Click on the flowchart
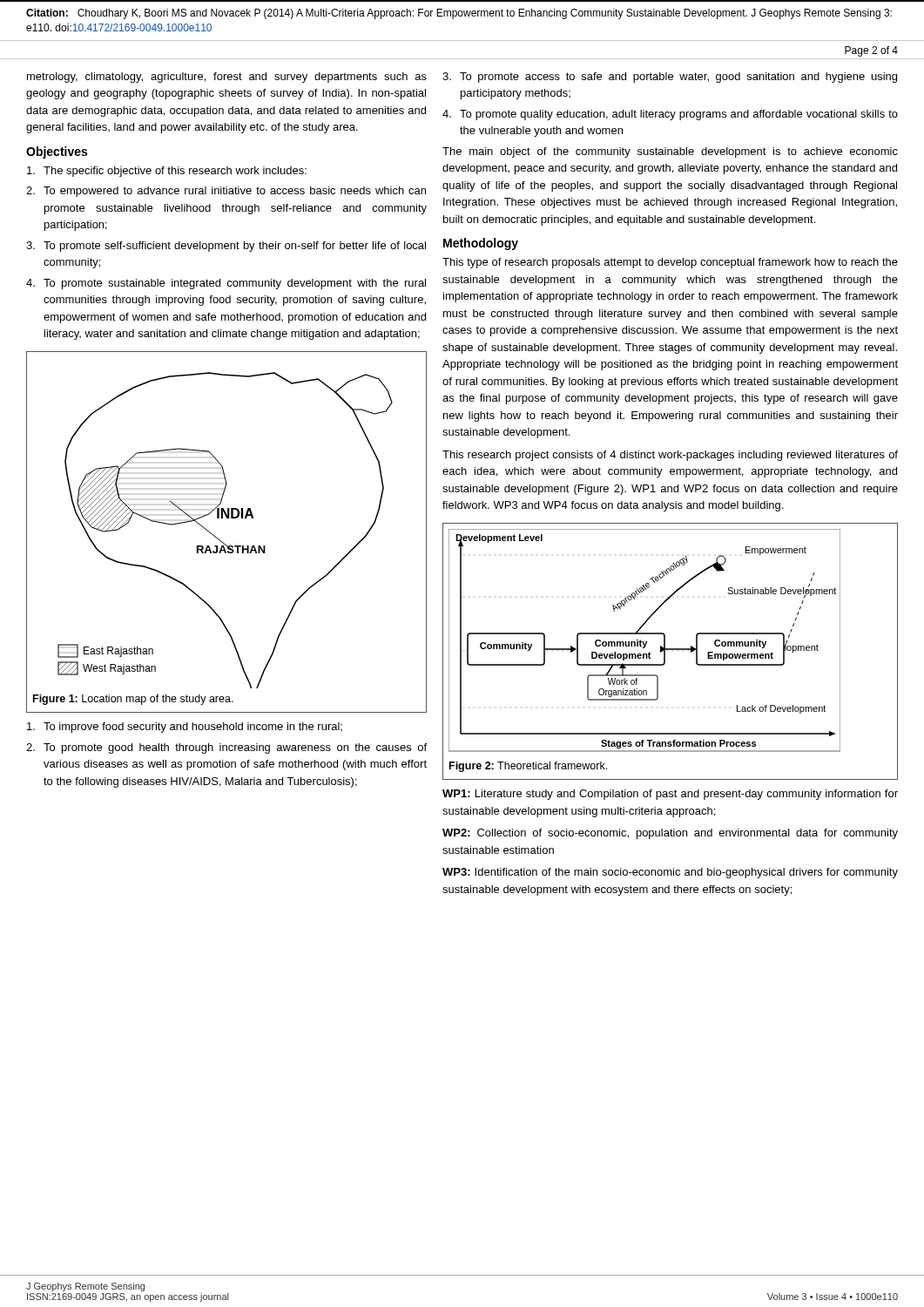The image size is (924, 1307). (670, 651)
